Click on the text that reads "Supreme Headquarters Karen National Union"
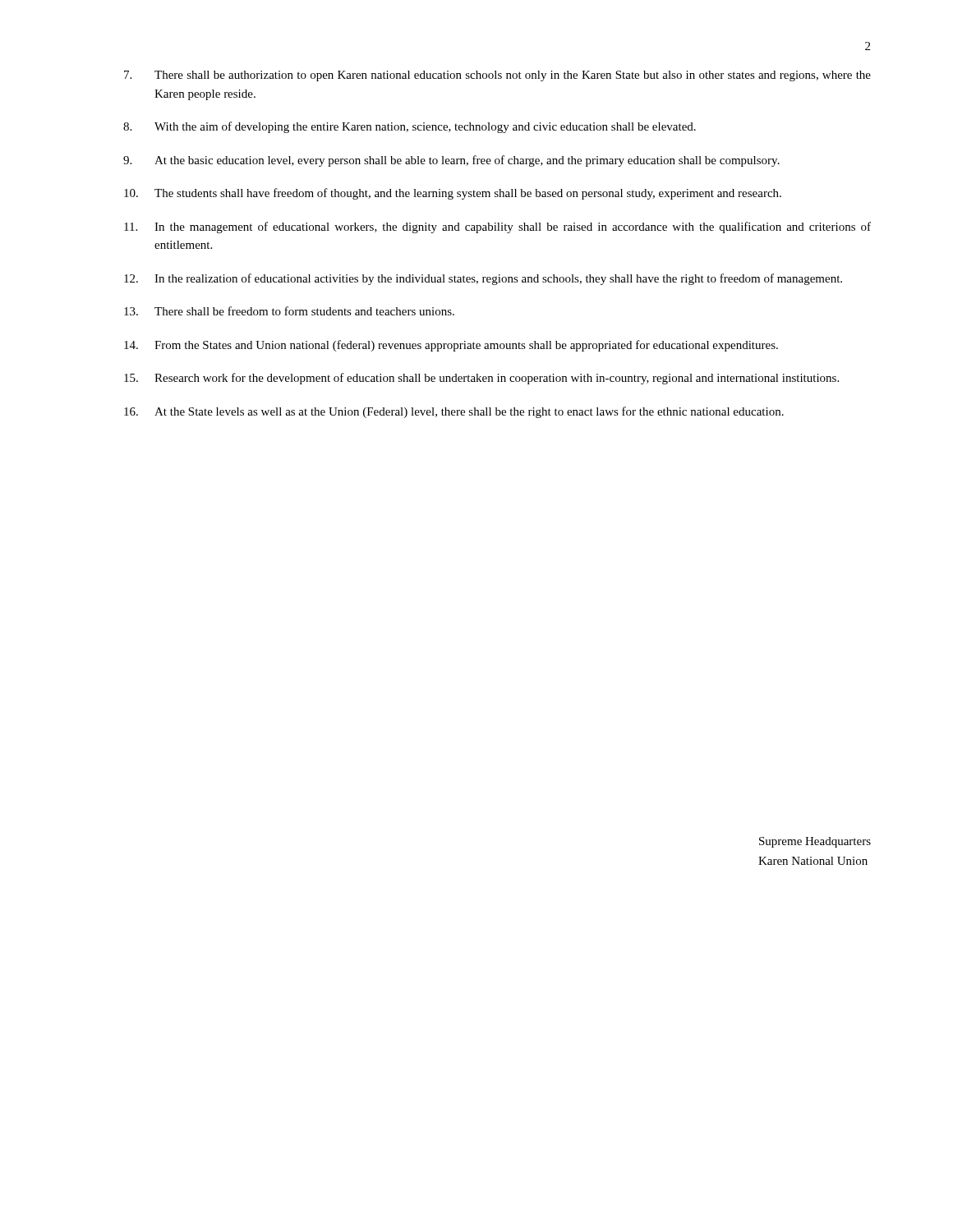The height and width of the screenshot is (1232, 953). coord(815,851)
